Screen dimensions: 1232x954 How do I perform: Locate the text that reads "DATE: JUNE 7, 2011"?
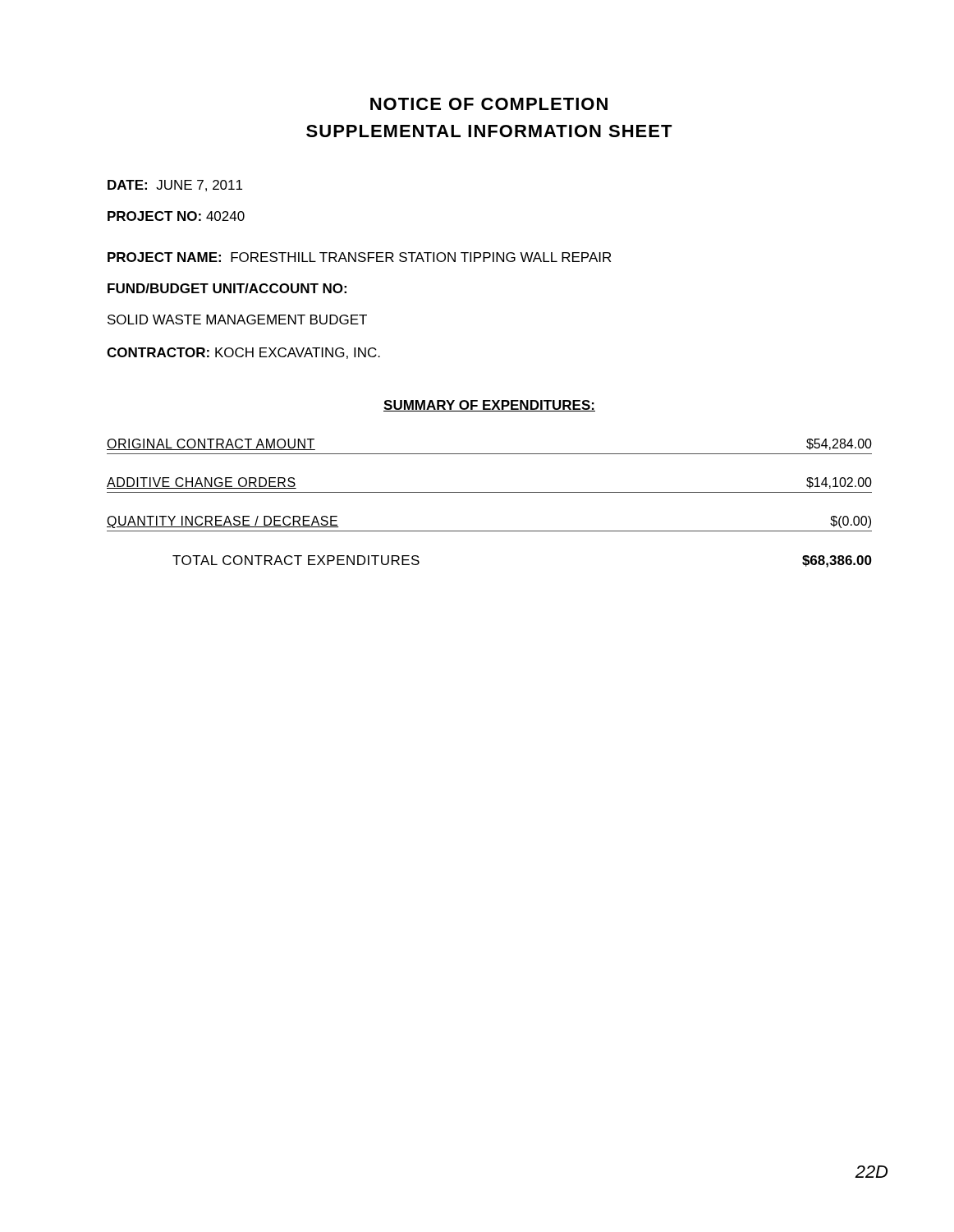pyautogui.click(x=175, y=185)
